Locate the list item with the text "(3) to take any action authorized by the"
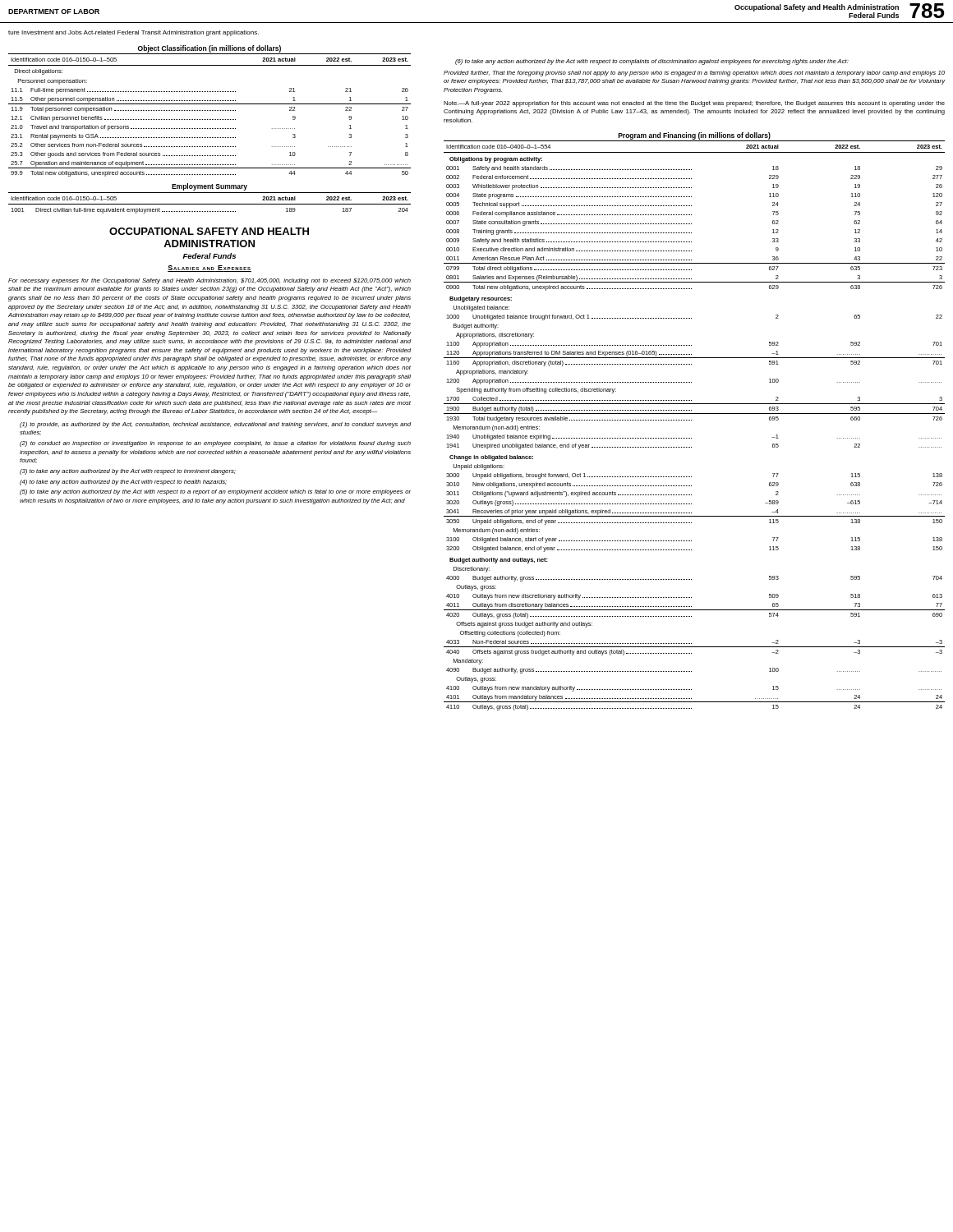Screen dimensions: 1232x953 (x=128, y=471)
